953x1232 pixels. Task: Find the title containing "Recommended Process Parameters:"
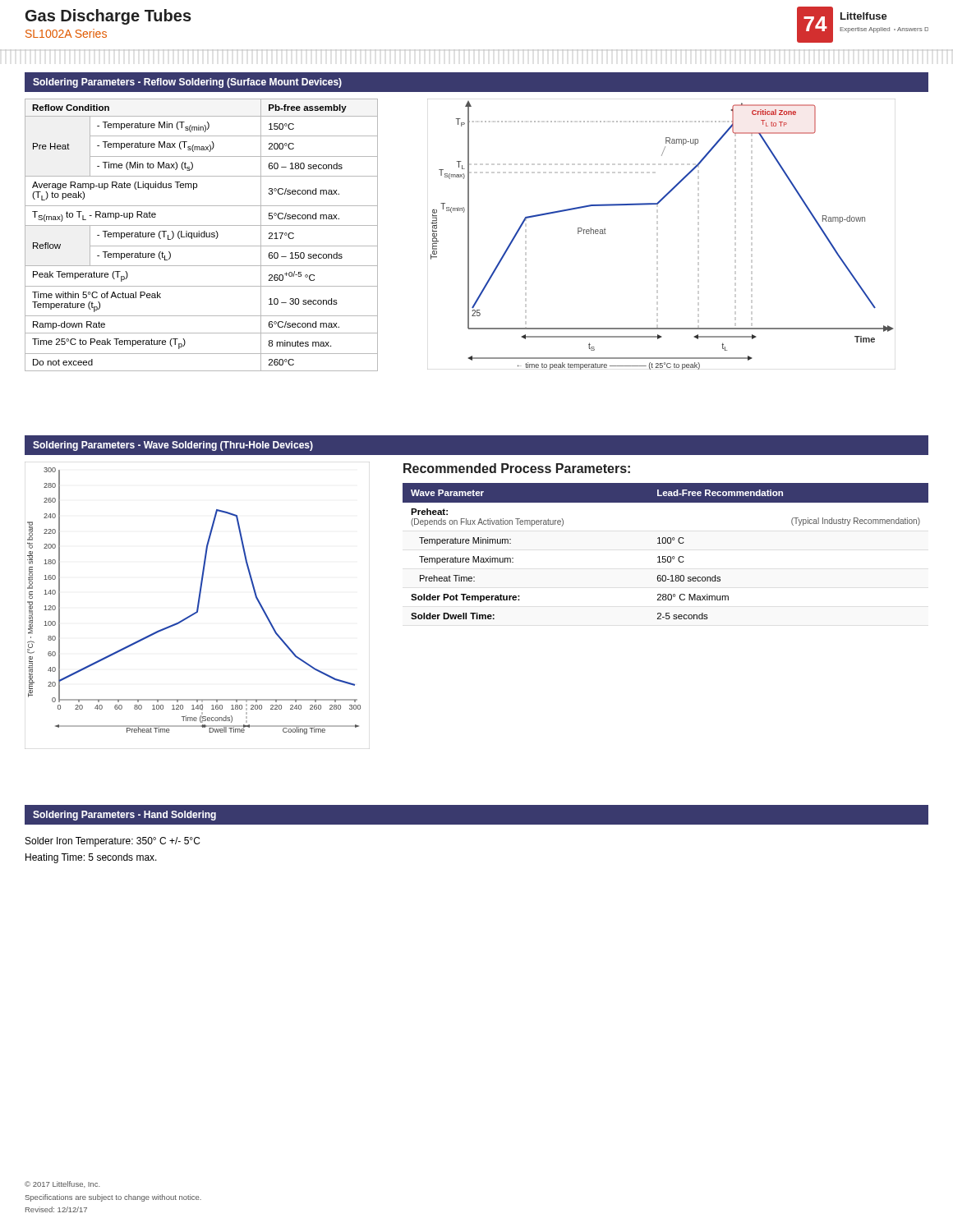pos(517,469)
